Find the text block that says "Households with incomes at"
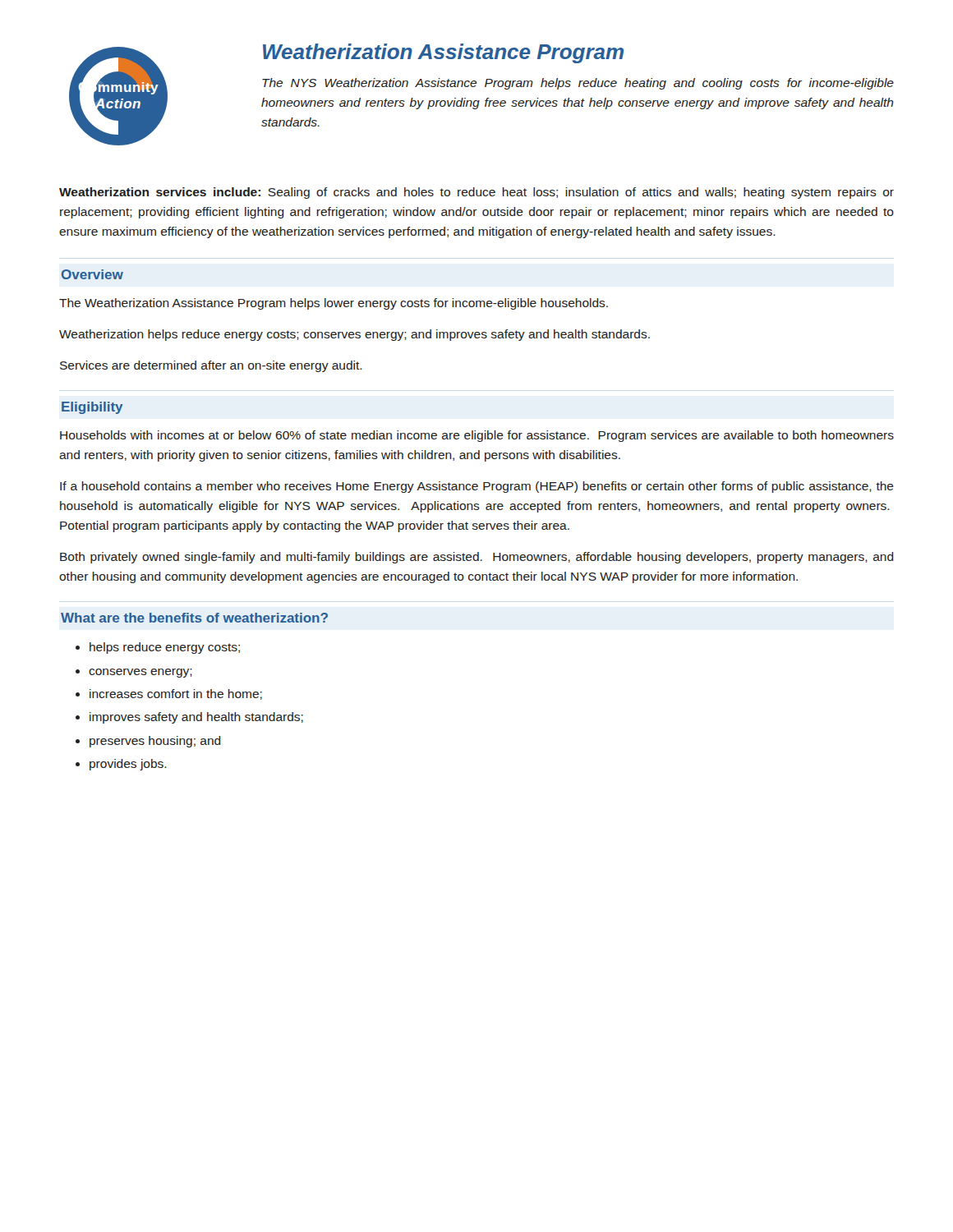953x1232 pixels. (476, 445)
